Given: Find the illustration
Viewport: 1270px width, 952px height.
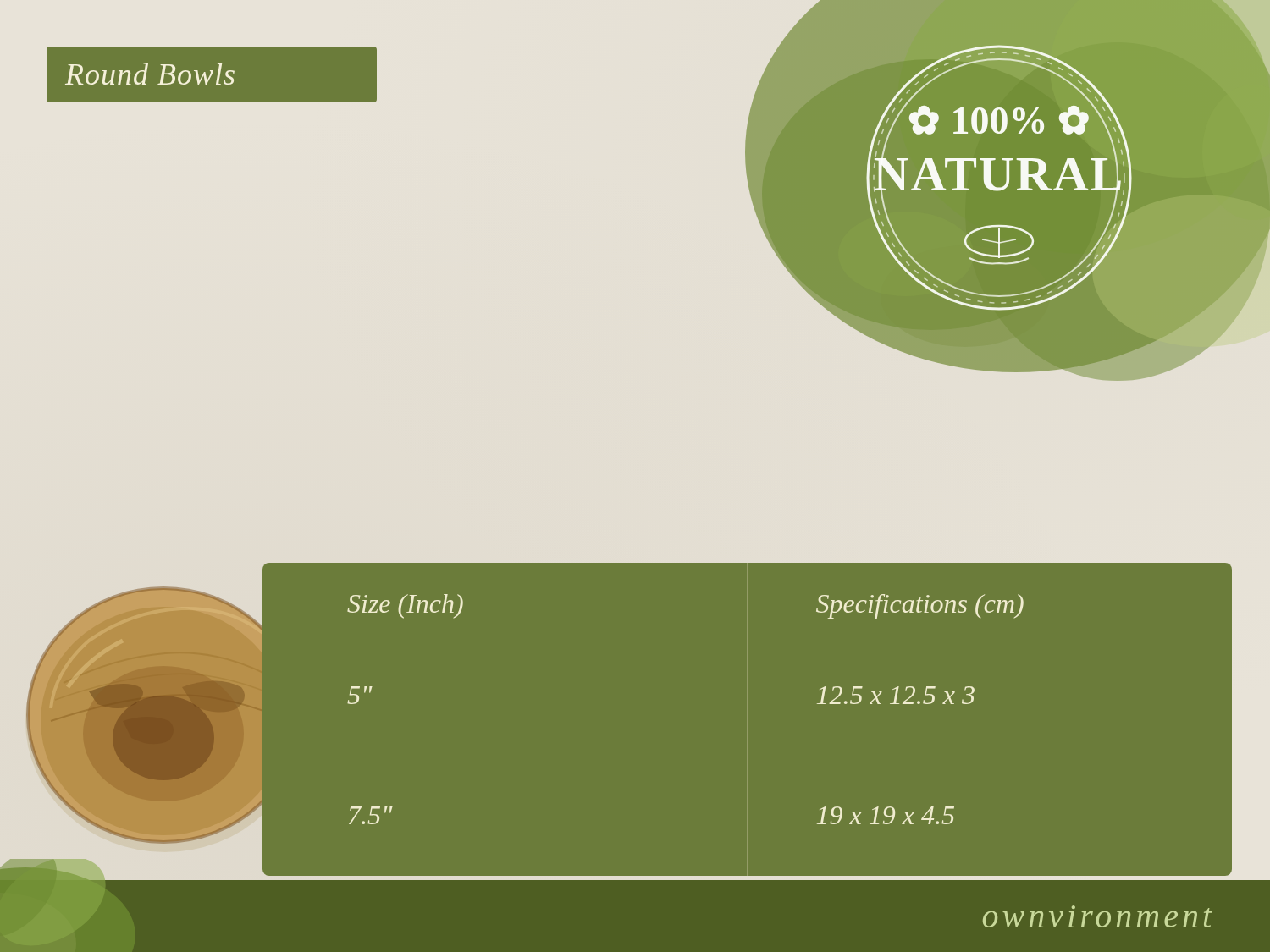Looking at the screenshot, I should tap(999, 178).
